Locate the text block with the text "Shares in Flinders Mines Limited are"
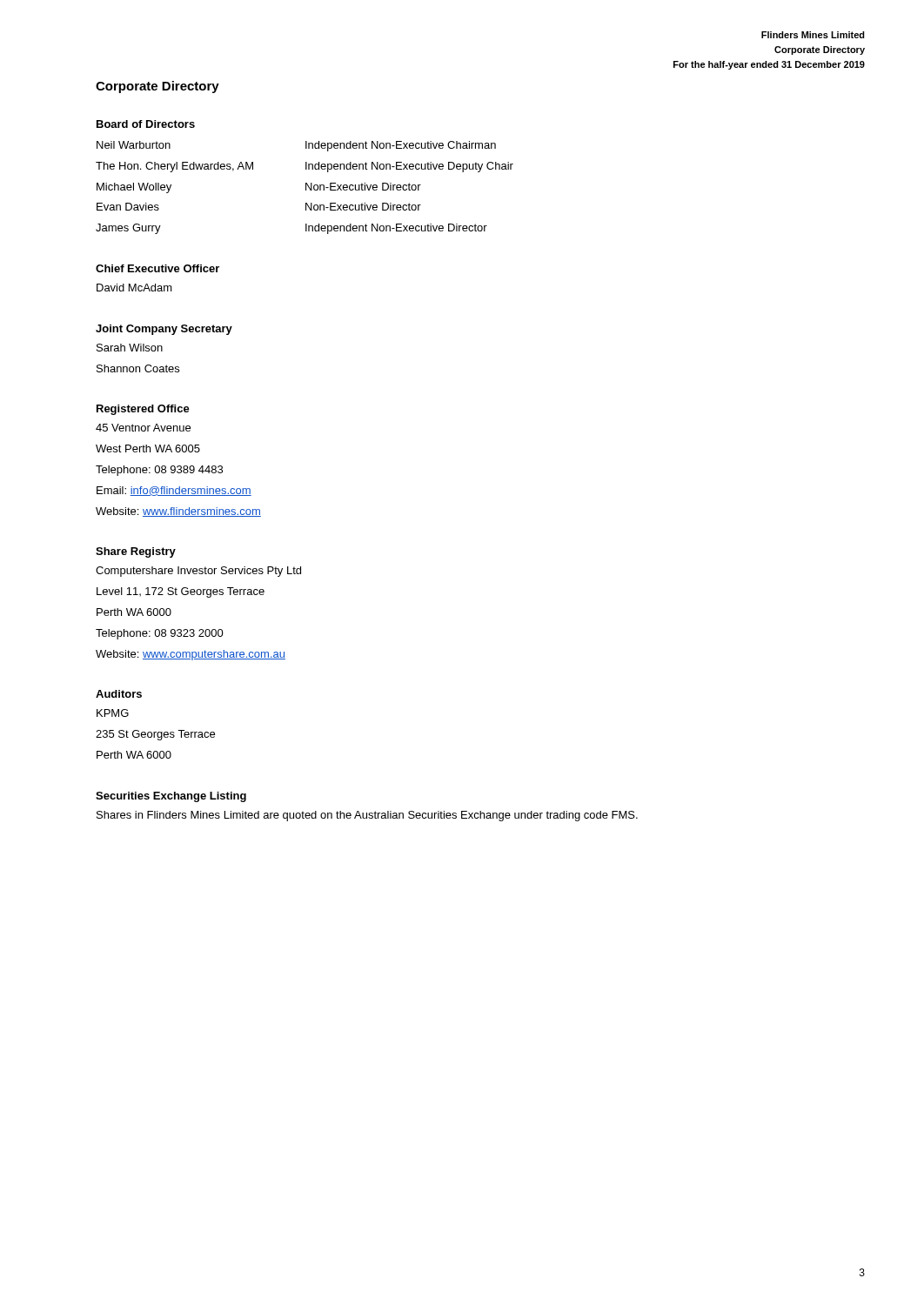Image resolution: width=924 pixels, height=1305 pixels. click(x=480, y=815)
